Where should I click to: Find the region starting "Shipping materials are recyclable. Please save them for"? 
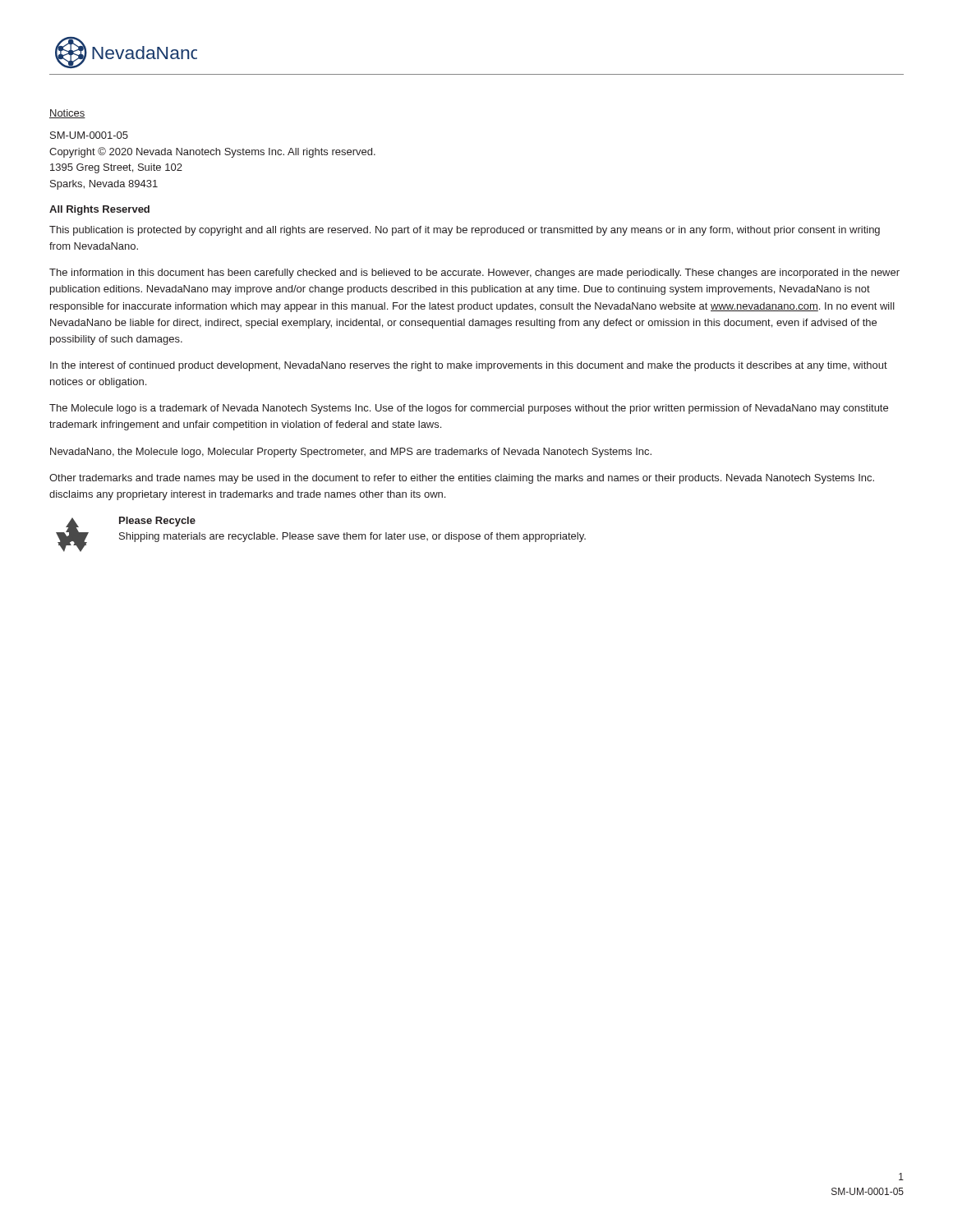tap(352, 536)
